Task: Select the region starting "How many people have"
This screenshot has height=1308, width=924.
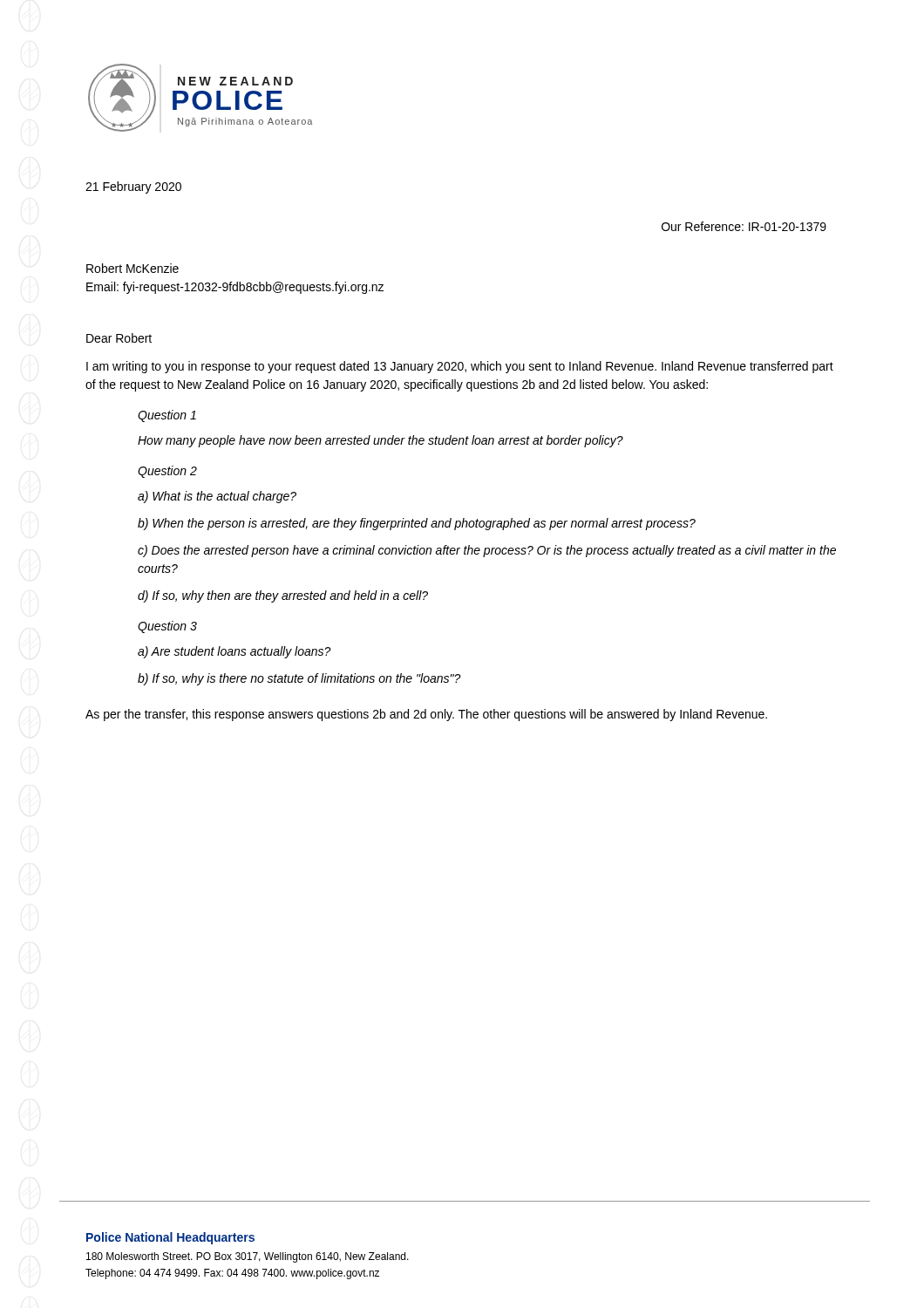Action: (380, 440)
